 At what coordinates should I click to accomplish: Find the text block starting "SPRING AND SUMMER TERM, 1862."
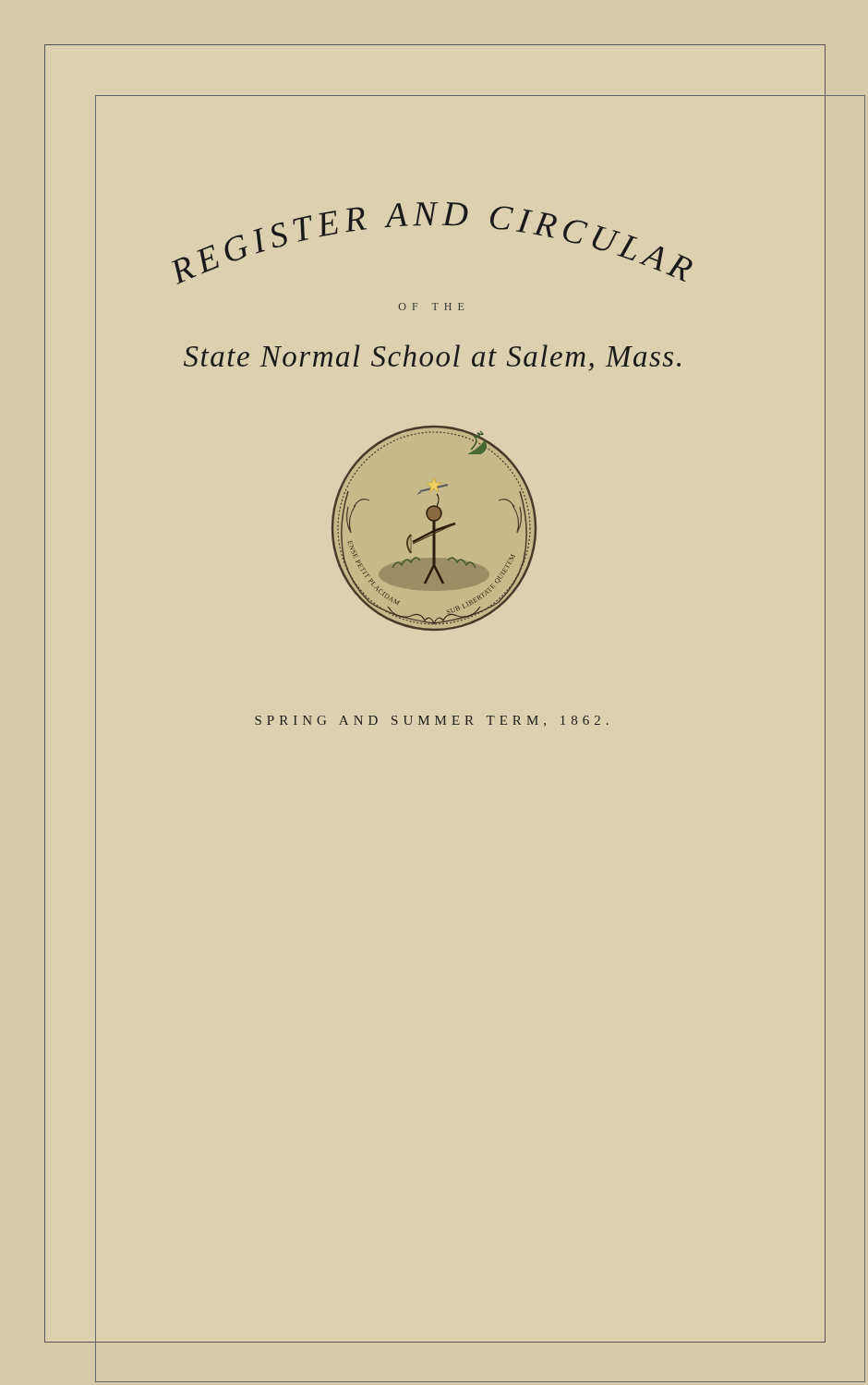434,720
